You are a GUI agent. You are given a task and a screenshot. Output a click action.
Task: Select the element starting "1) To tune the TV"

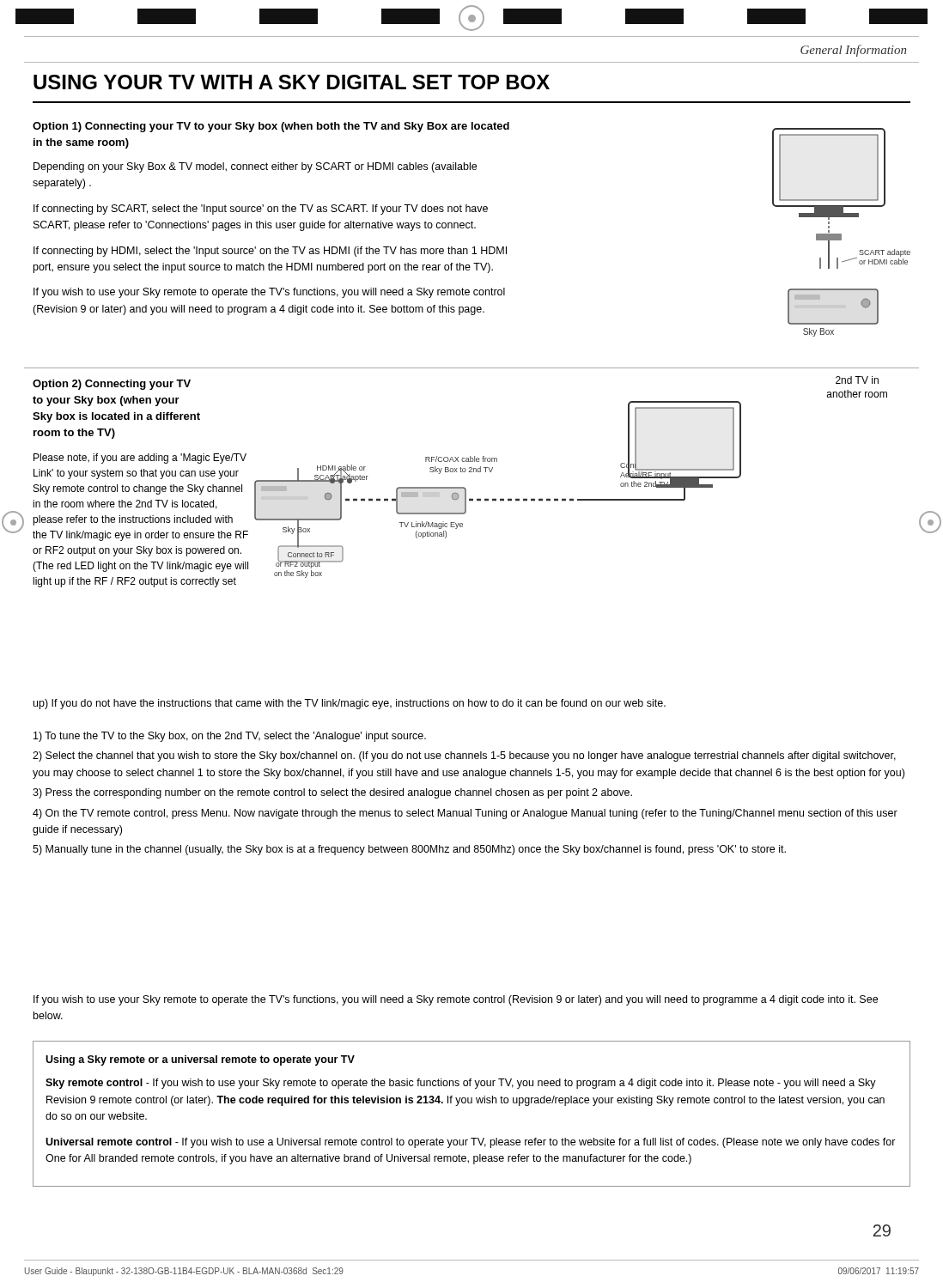230,736
